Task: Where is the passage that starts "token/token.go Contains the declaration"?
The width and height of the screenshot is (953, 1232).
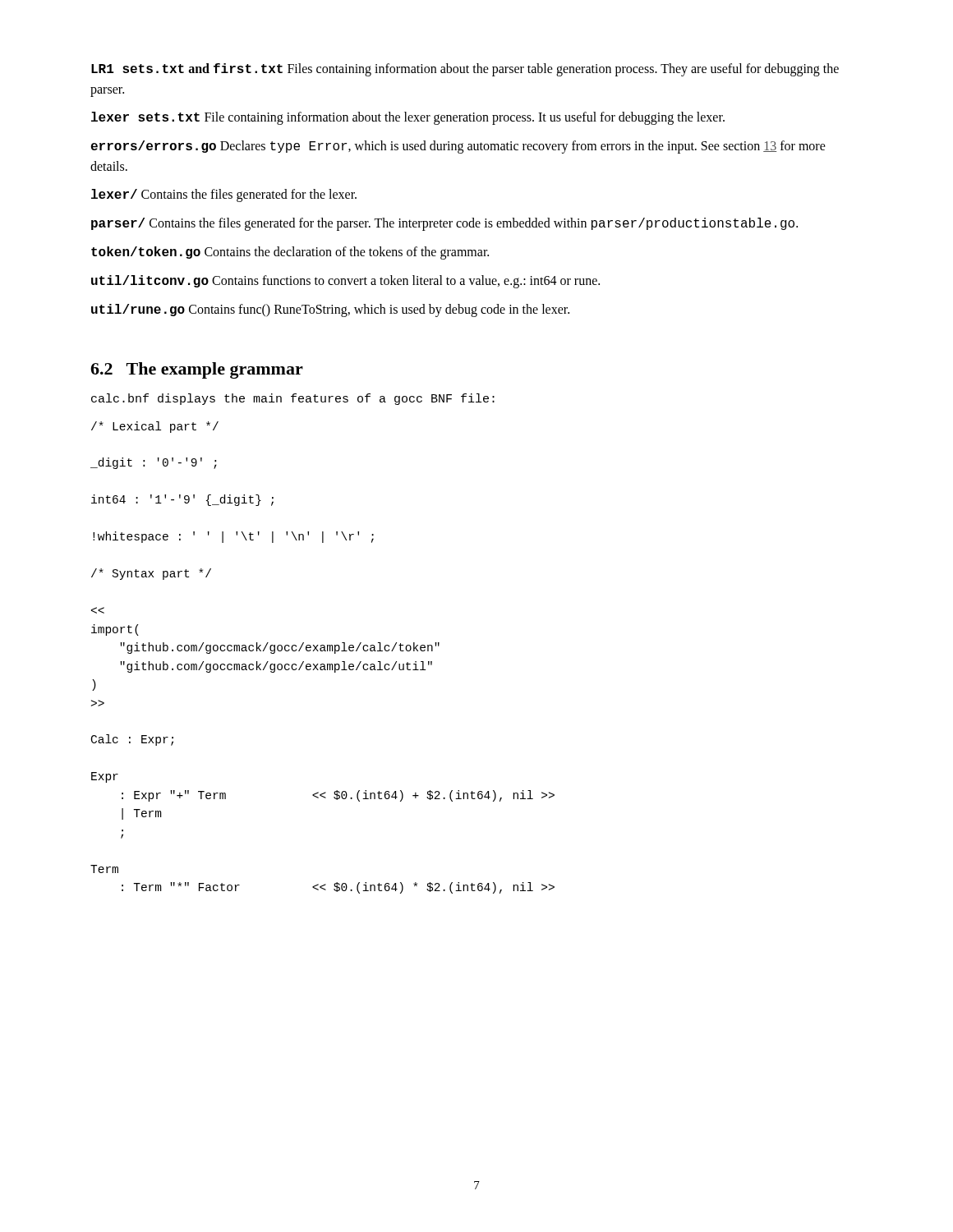Action: coord(476,253)
